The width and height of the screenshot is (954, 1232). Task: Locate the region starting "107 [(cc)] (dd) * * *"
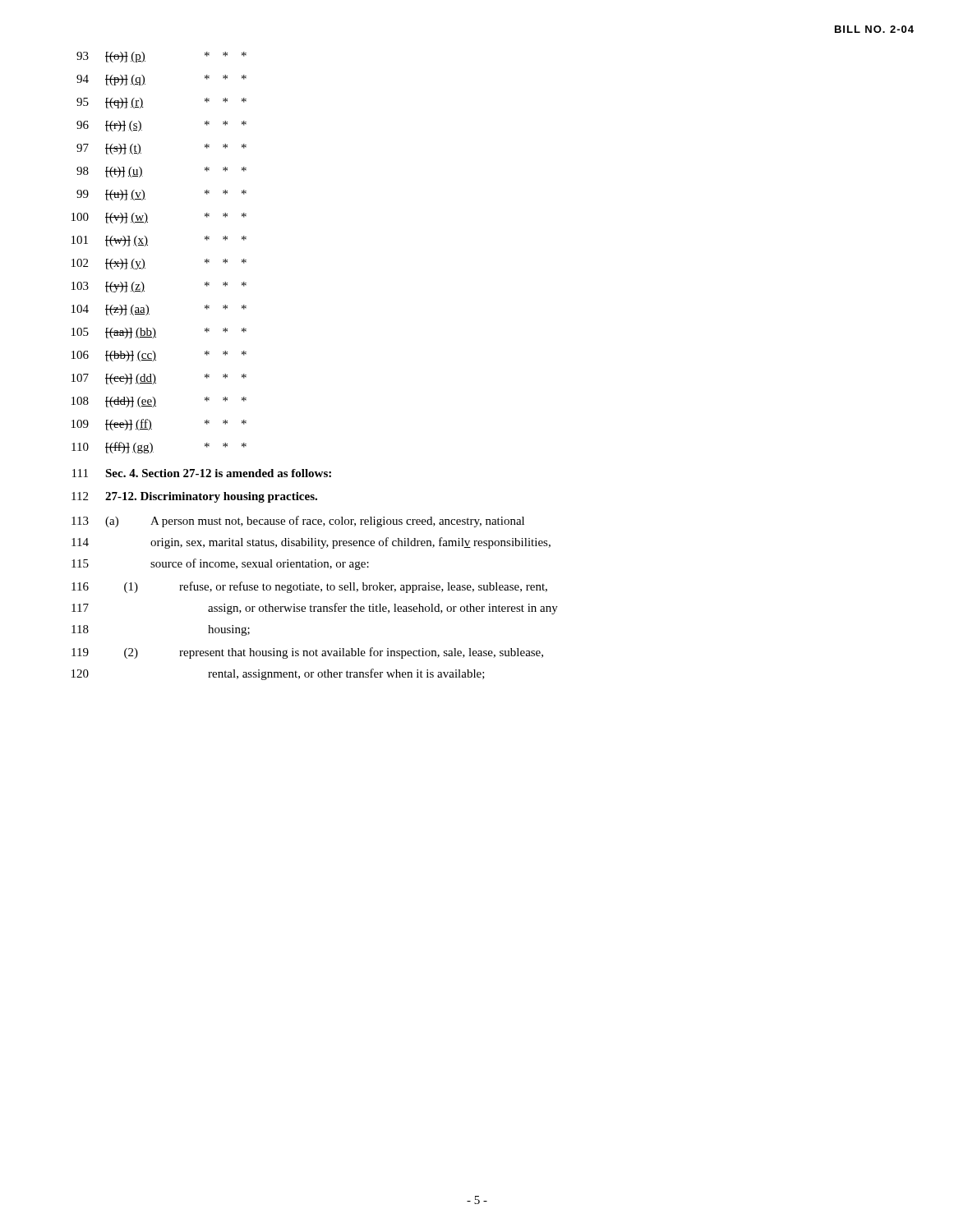click(x=148, y=378)
